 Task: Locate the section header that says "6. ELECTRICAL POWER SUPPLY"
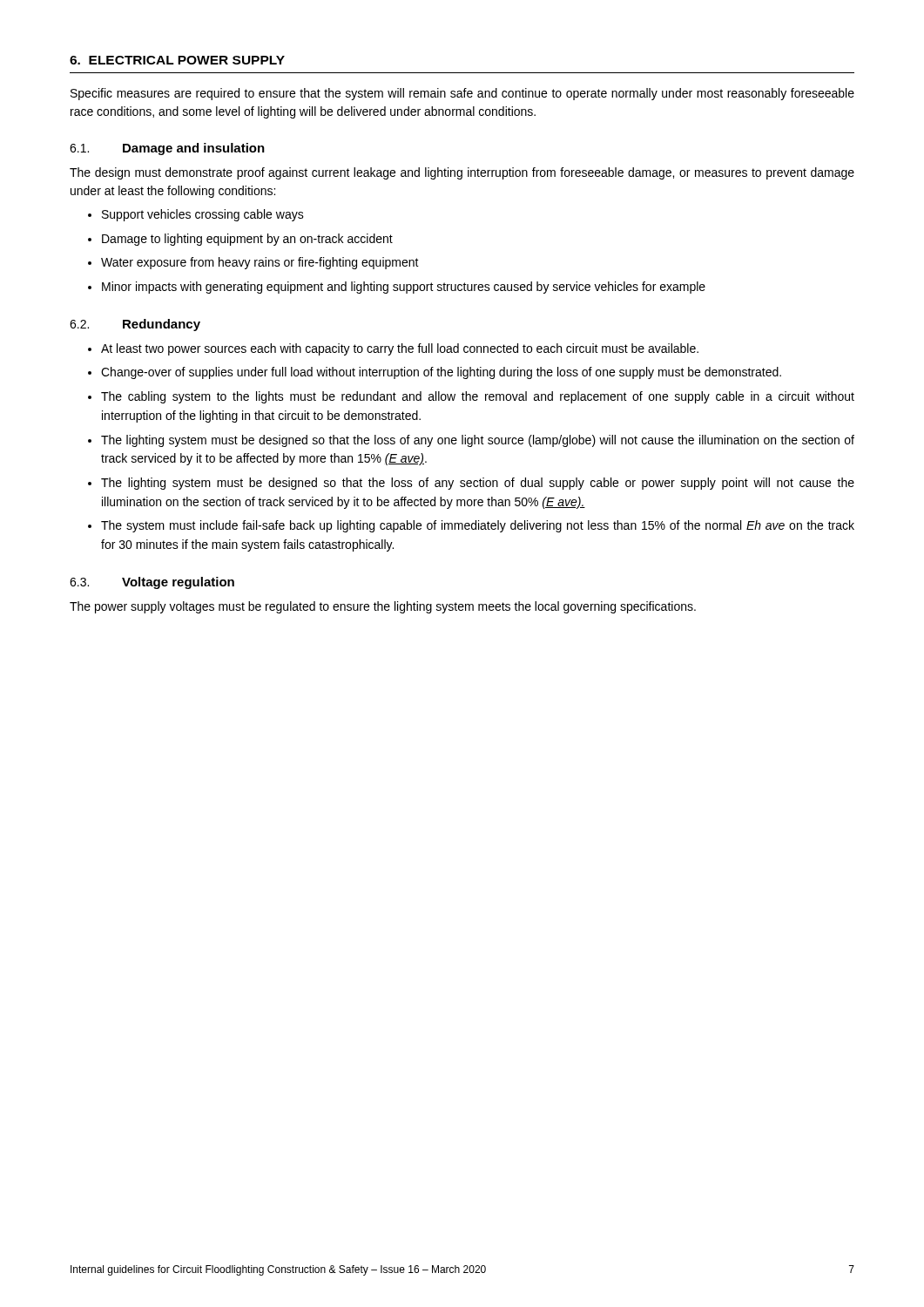coord(177,60)
